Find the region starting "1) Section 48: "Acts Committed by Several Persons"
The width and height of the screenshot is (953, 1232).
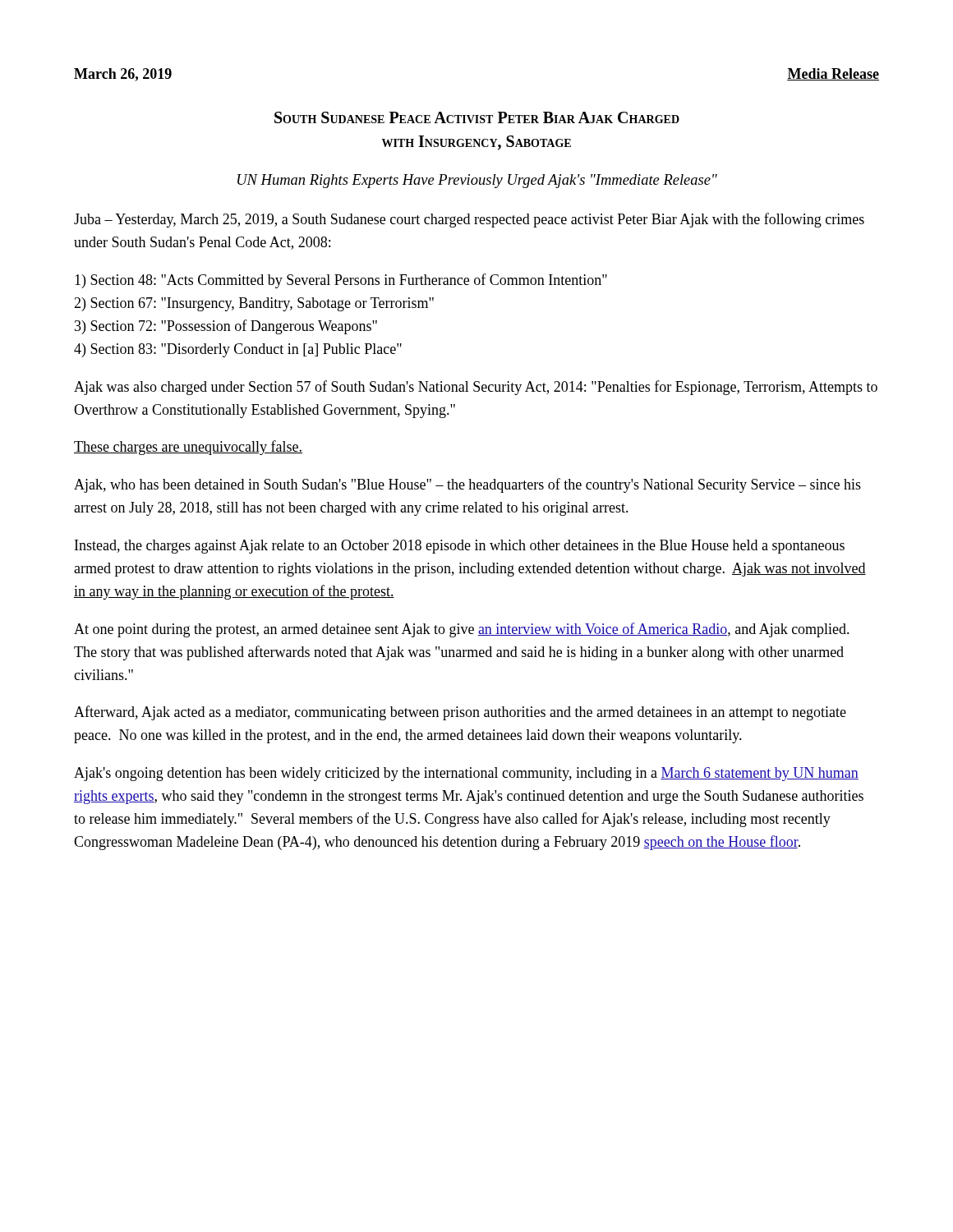[x=341, y=280]
